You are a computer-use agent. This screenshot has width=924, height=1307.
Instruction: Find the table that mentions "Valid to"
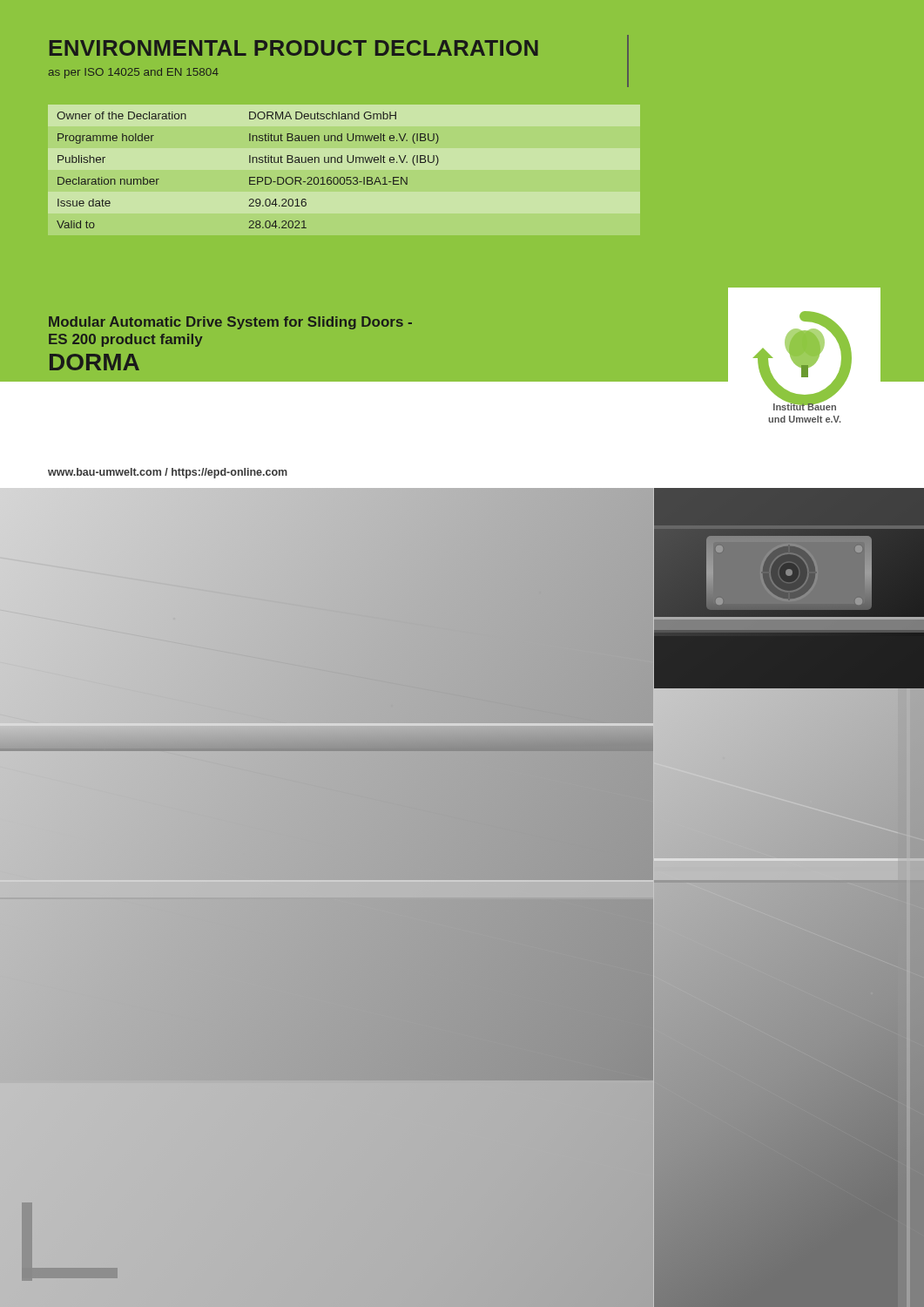point(462,170)
